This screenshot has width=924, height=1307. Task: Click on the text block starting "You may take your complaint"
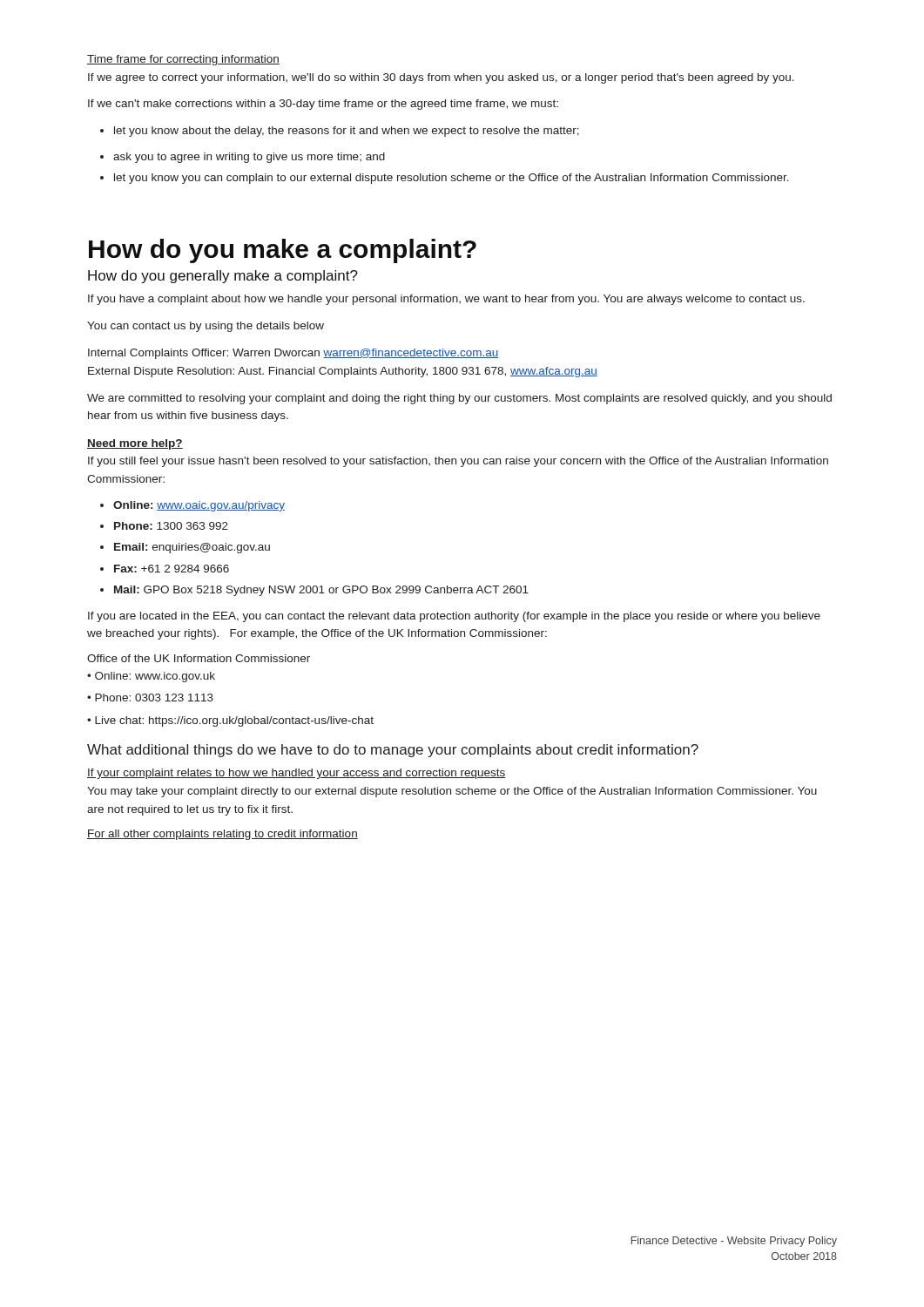click(x=462, y=800)
